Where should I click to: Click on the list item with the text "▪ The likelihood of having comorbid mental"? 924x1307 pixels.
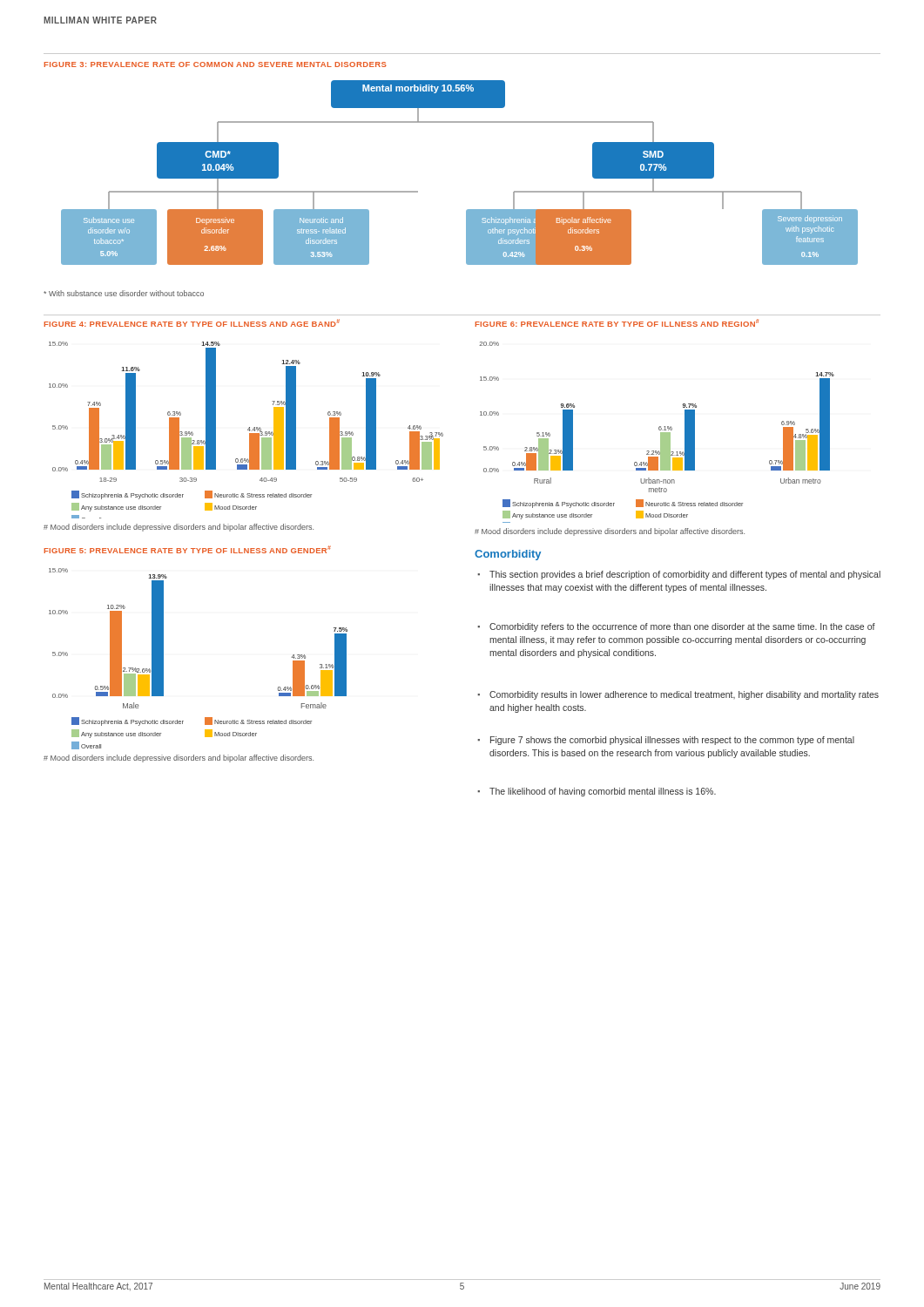pyautogui.click(x=597, y=792)
